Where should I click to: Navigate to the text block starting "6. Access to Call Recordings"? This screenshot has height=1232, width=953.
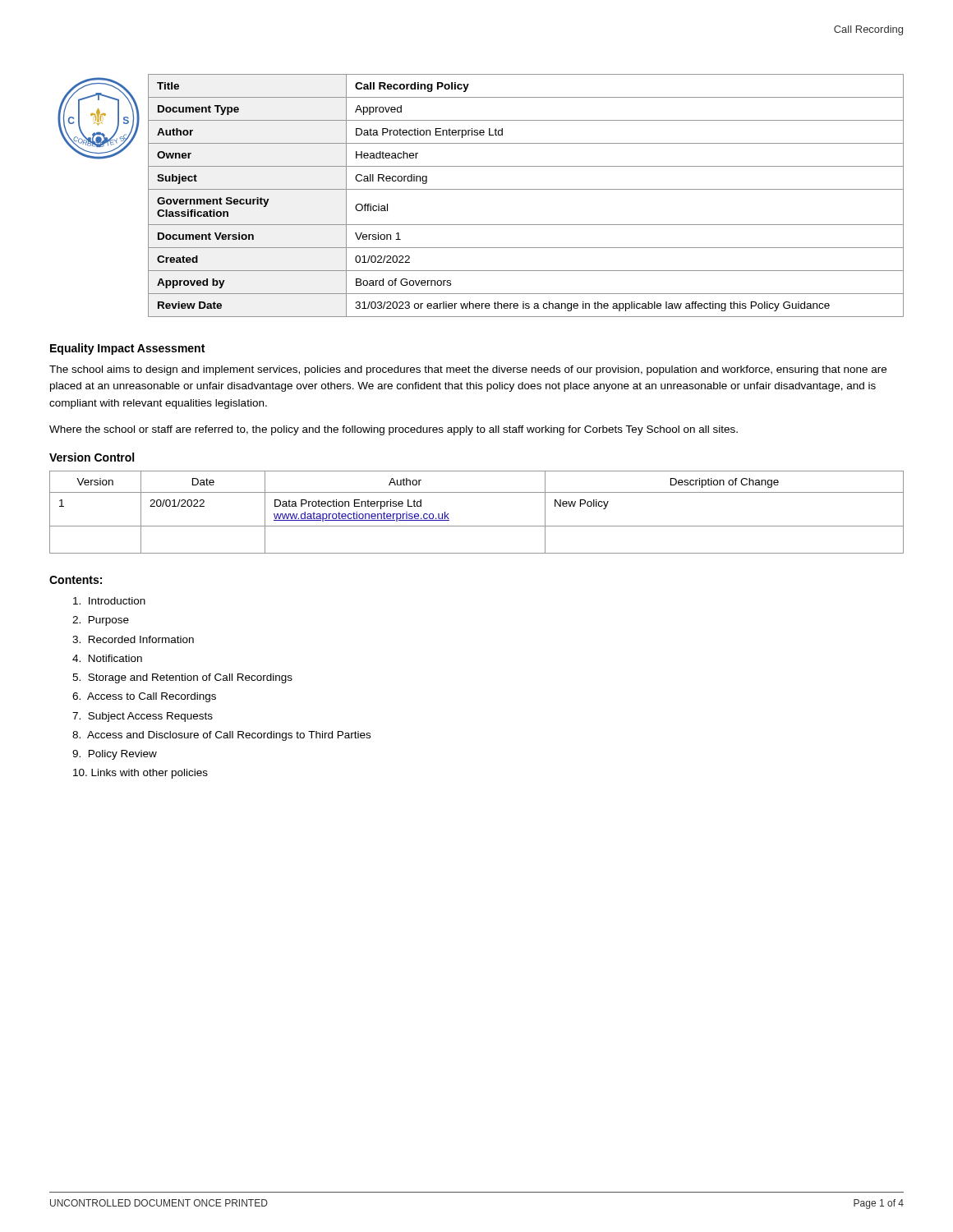click(144, 696)
